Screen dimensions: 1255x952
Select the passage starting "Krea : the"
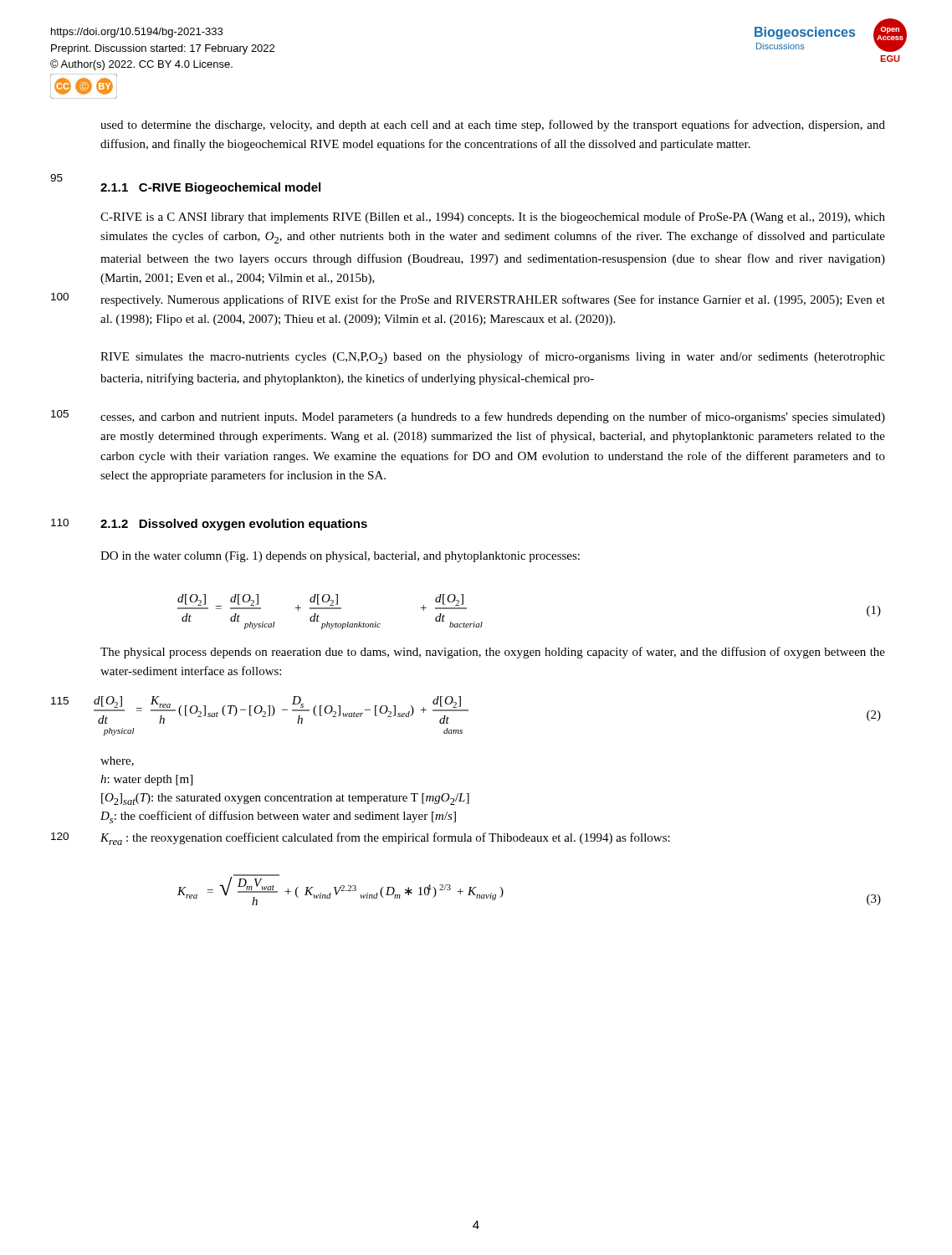pos(386,839)
